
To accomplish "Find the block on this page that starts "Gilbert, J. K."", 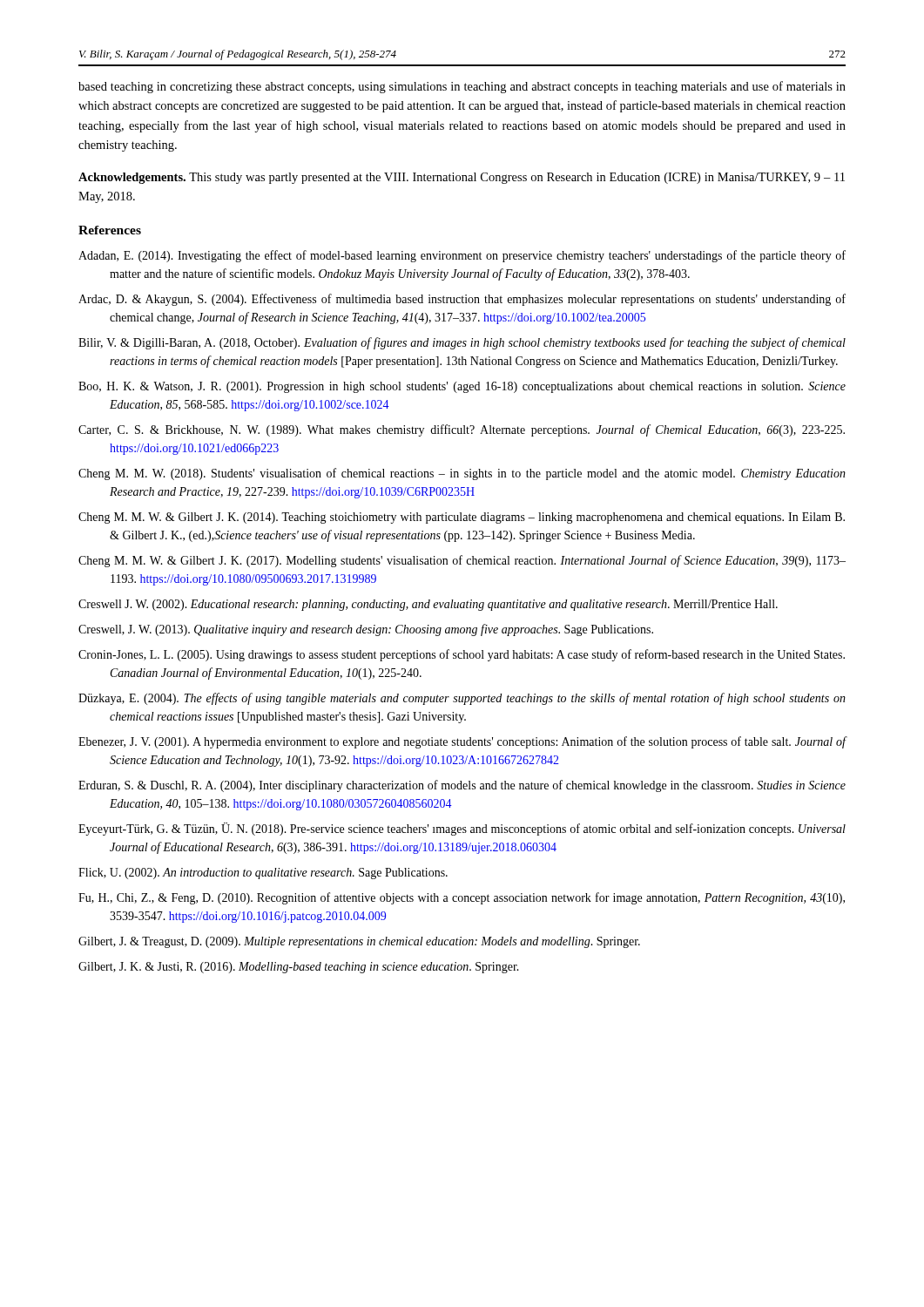I will pyautogui.click(x=299, y=967).
